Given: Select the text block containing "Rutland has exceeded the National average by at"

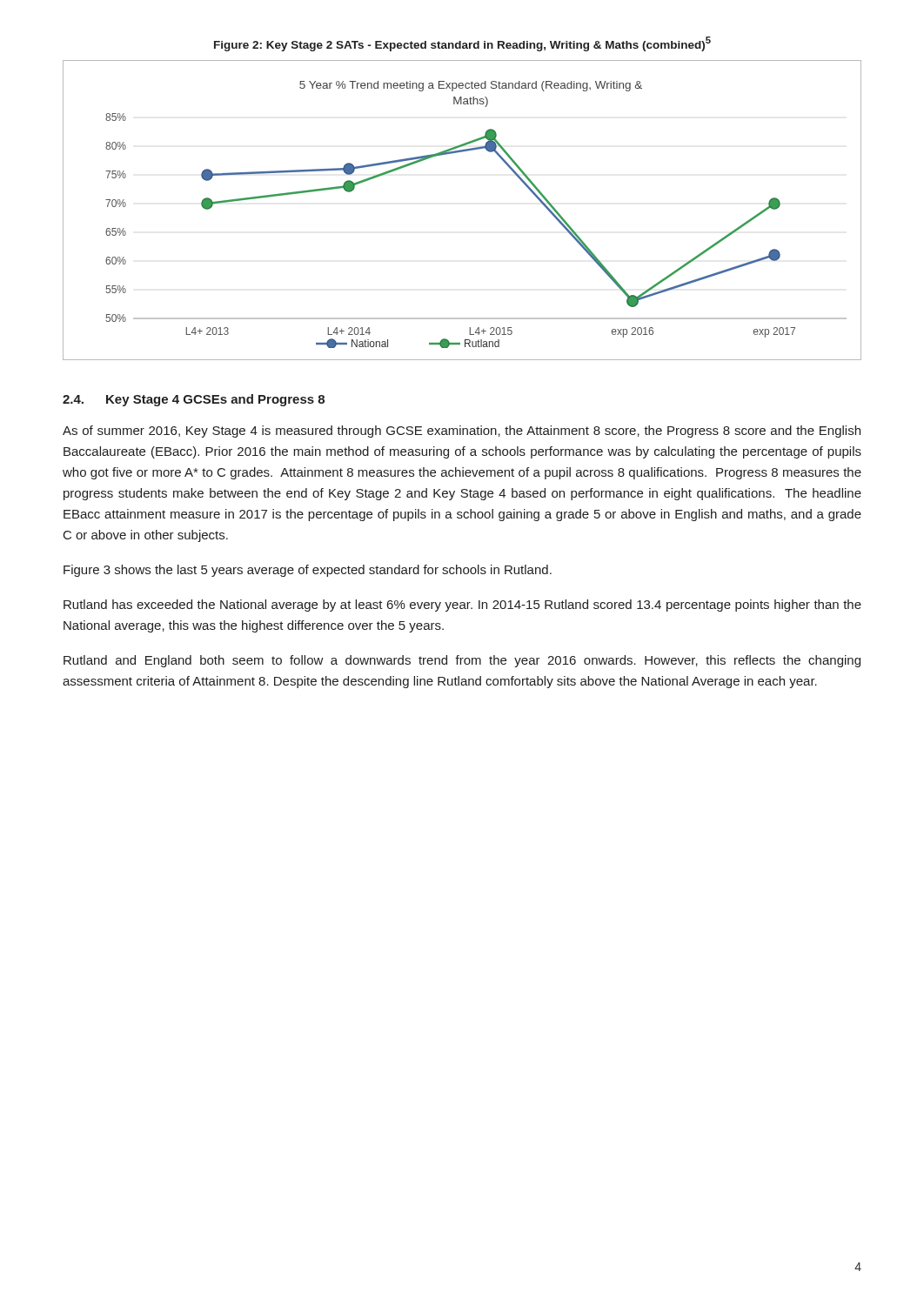Looking at the screenshot, I should click(x=462, y=614).
